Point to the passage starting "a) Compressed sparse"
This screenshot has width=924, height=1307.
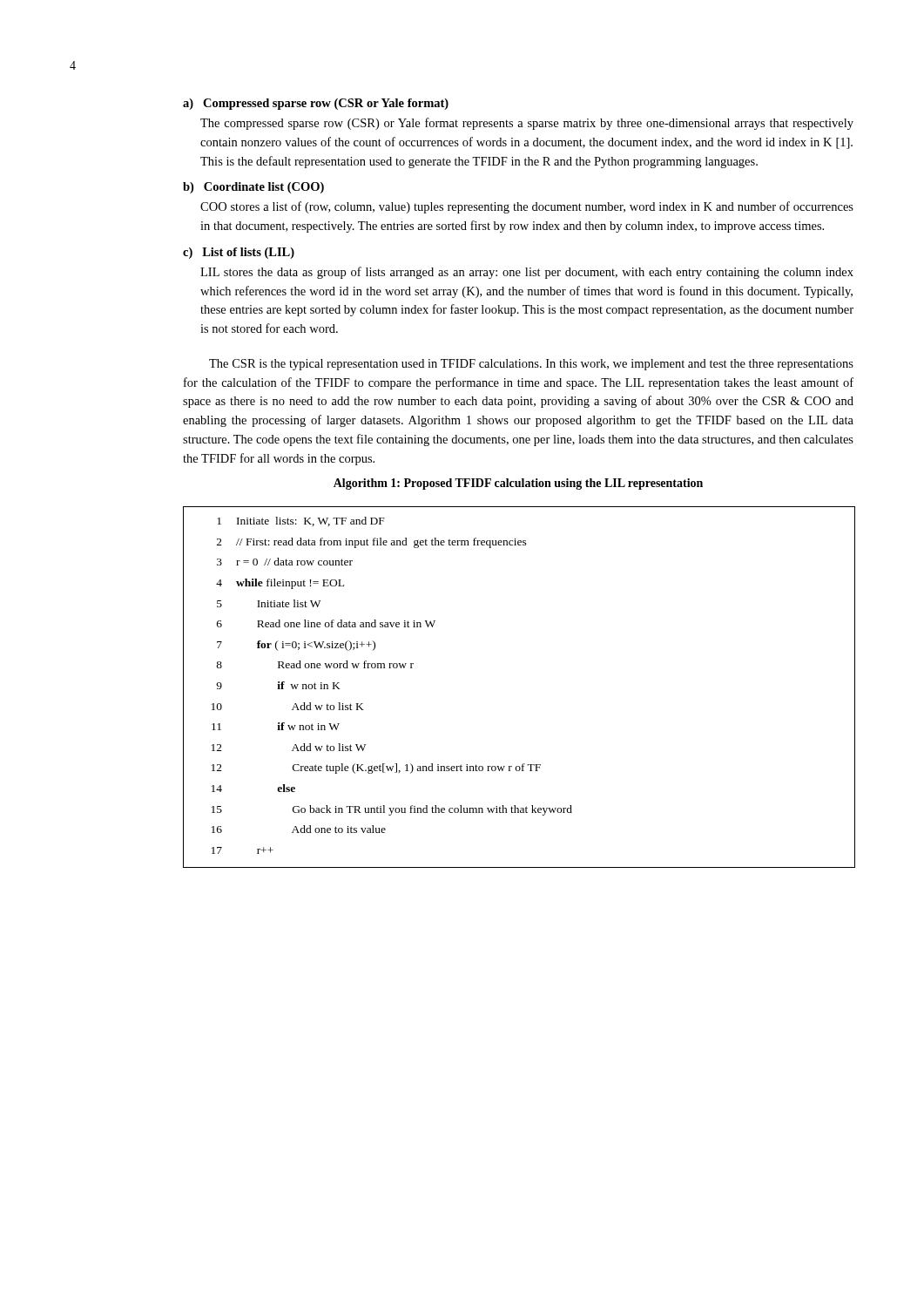click(x=316, y=103)
